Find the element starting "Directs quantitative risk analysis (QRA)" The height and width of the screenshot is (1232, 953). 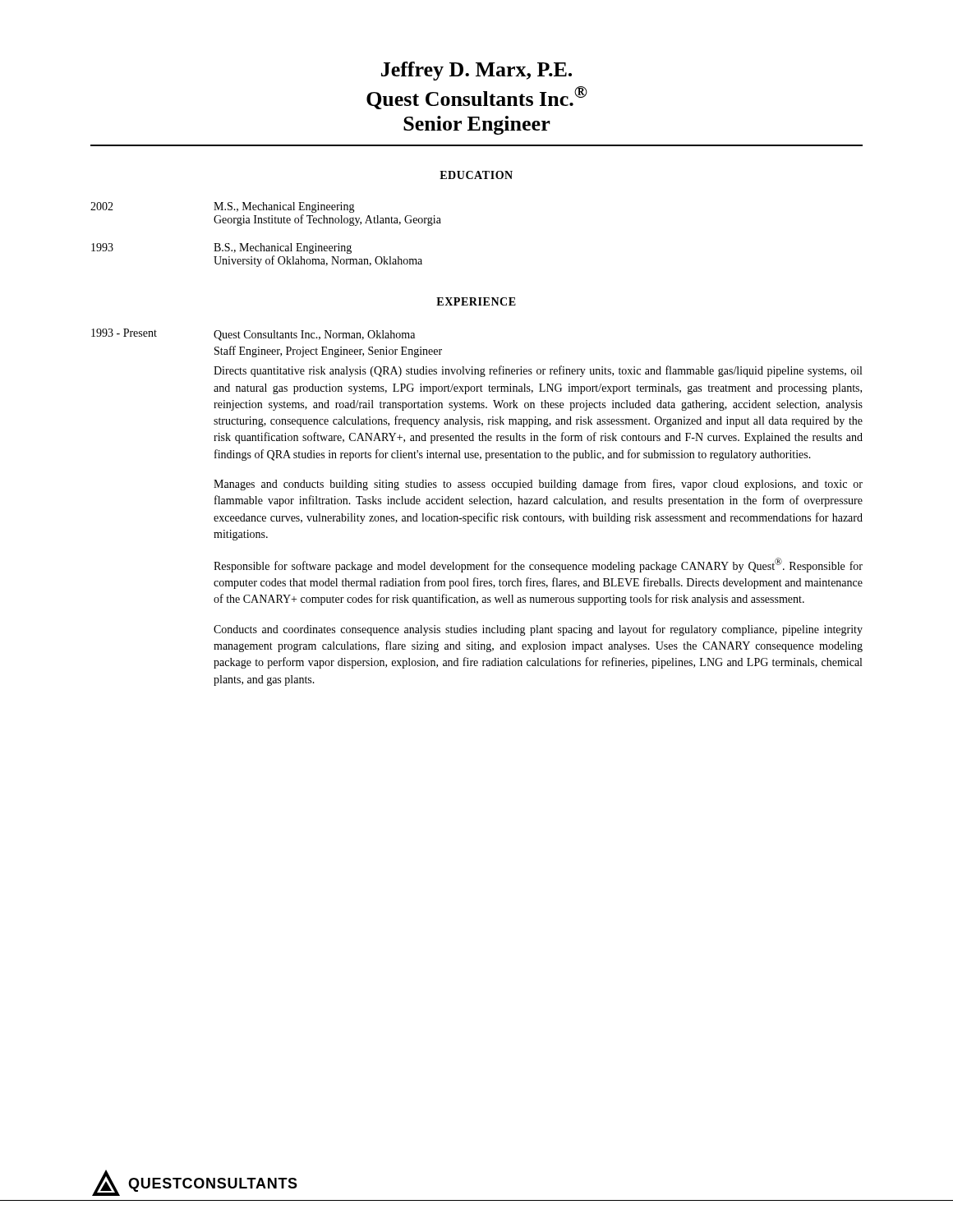538,413
